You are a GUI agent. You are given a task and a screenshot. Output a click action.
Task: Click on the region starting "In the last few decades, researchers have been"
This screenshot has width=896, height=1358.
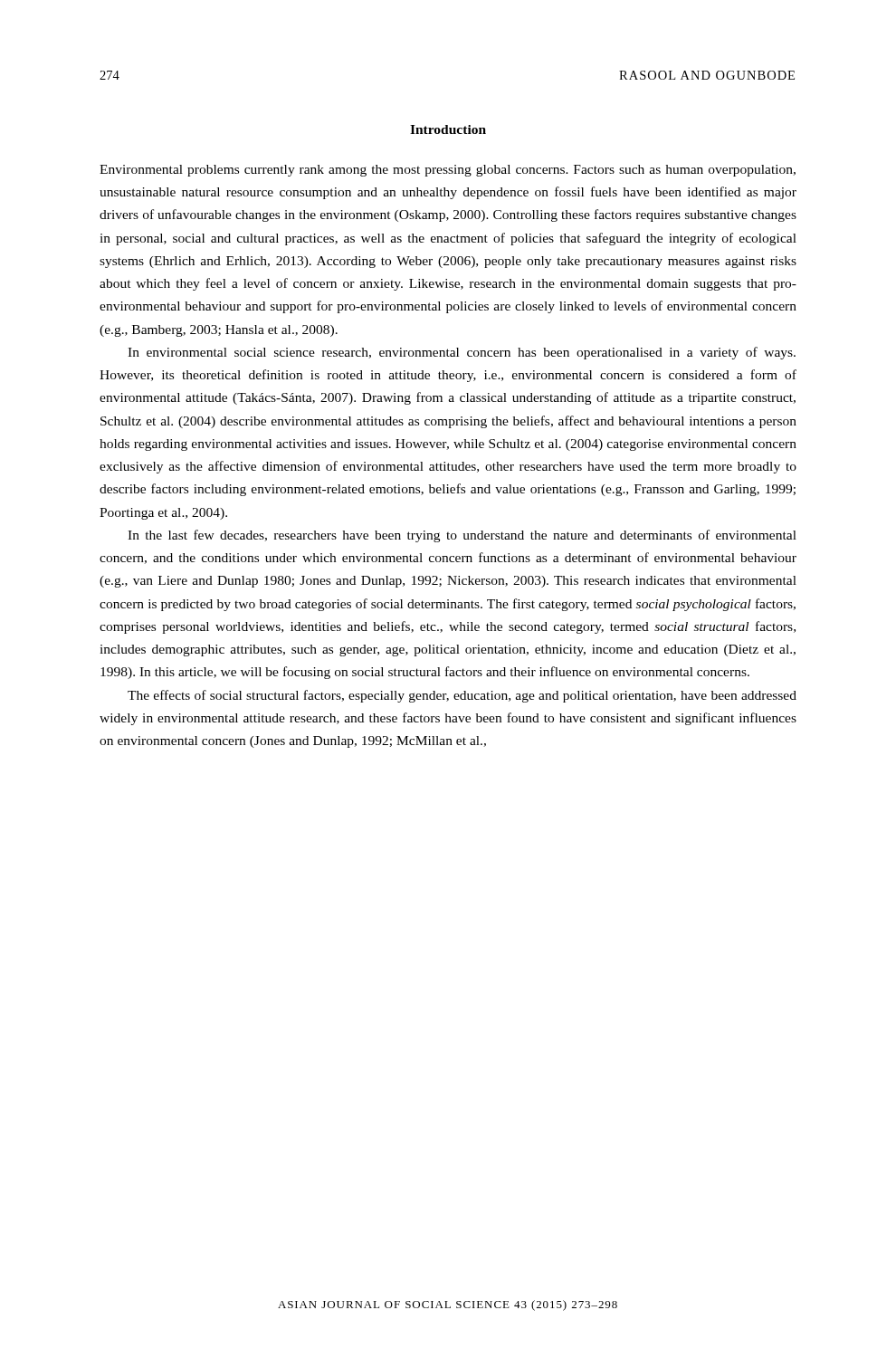448,603
